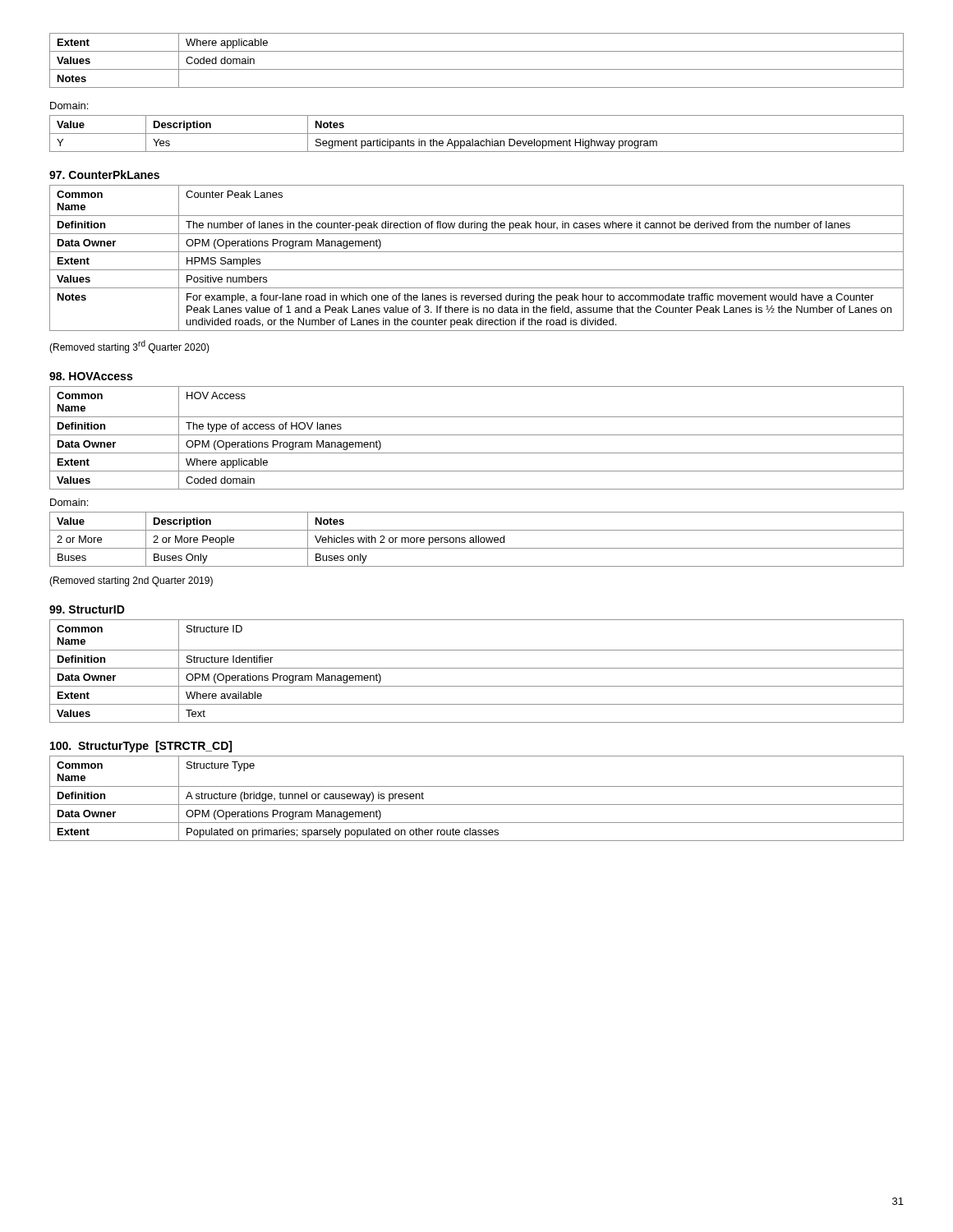This screenshot has width=953, height=1232.
Task: Select the passage starting "100. StructurType [STRCTR_CD]"
Action: tap(141, 746)
